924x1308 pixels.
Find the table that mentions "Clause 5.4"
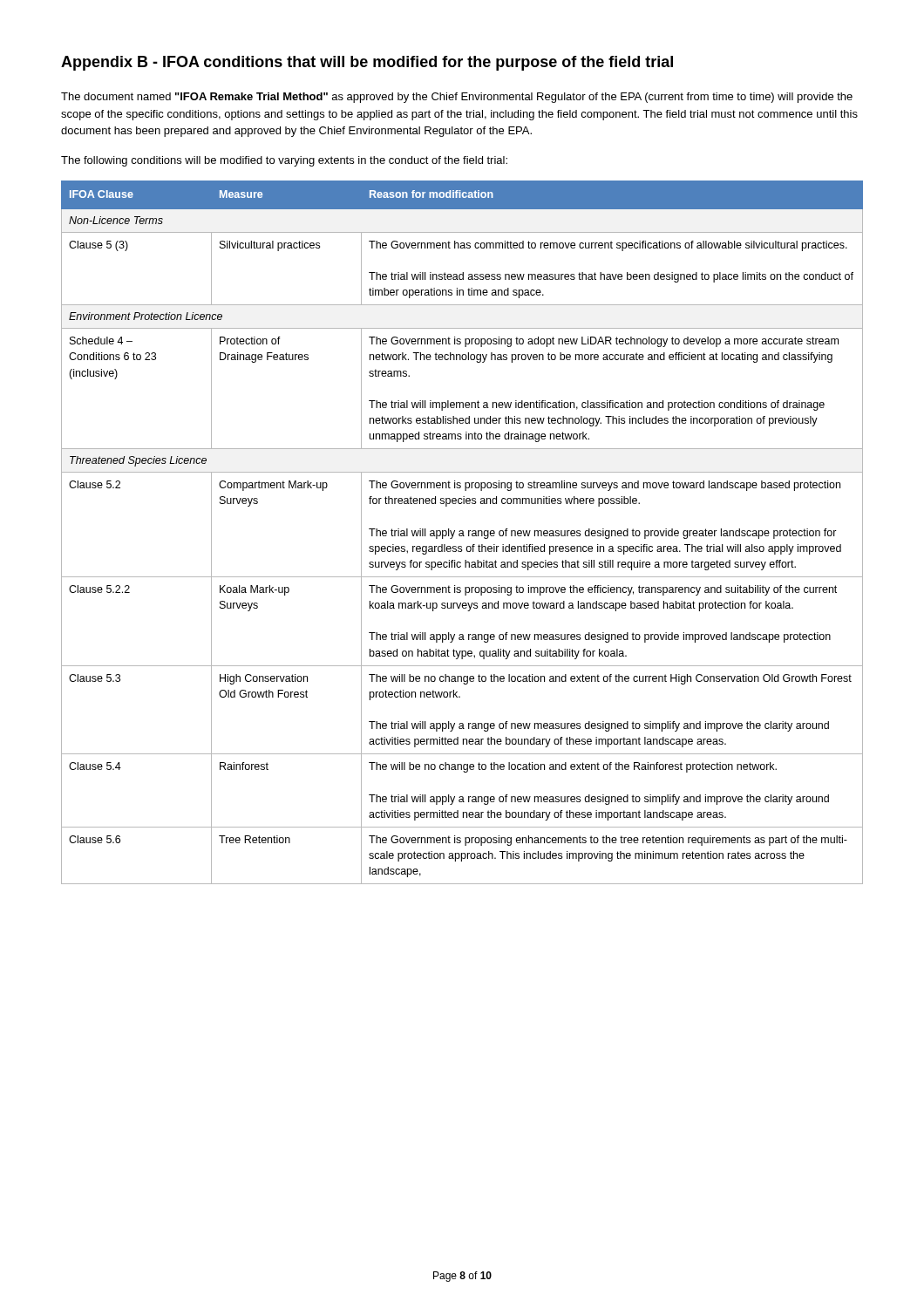click(462, 533)
